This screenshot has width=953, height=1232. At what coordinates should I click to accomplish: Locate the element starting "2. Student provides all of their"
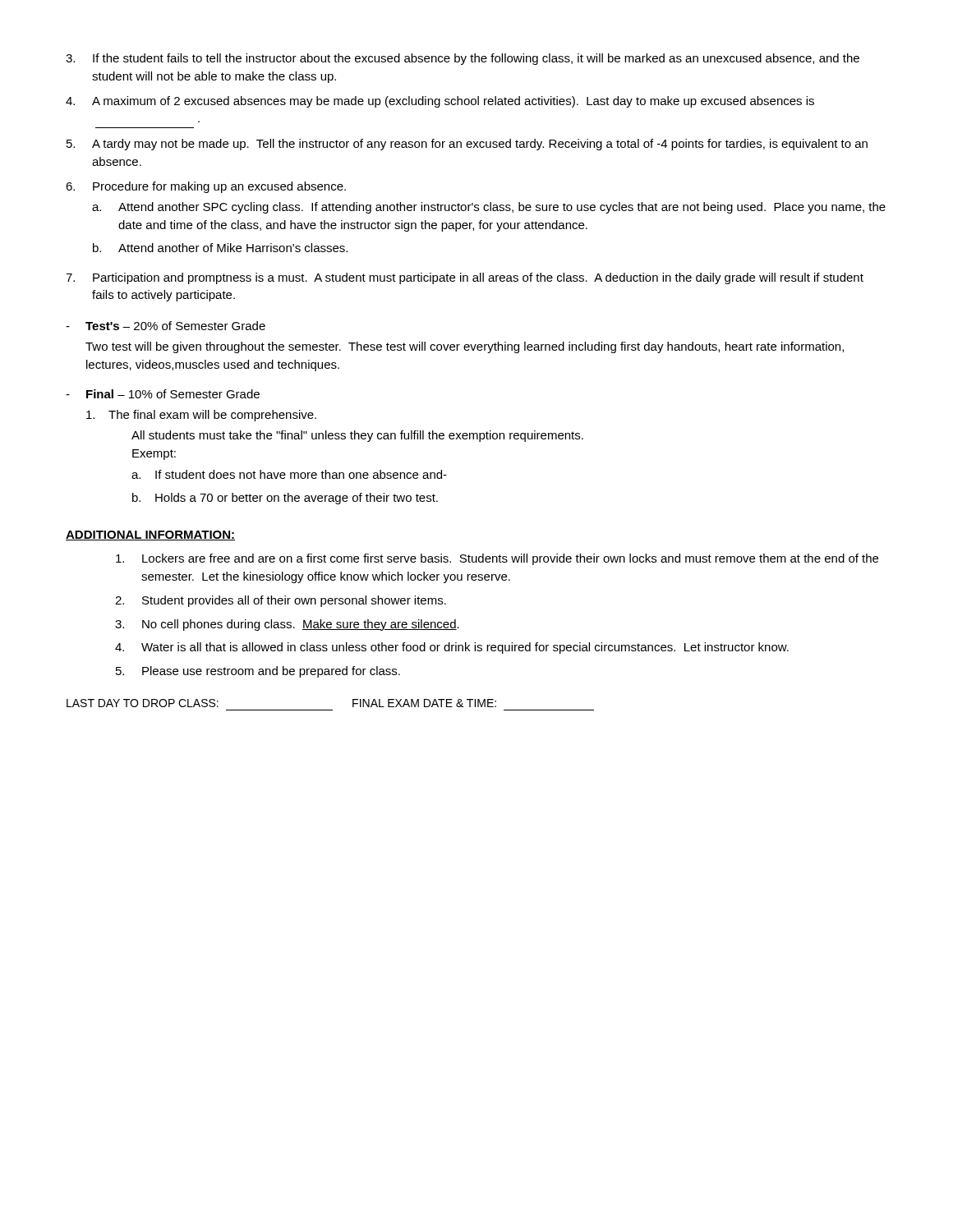pyautogui.click(x=281, y=601)
